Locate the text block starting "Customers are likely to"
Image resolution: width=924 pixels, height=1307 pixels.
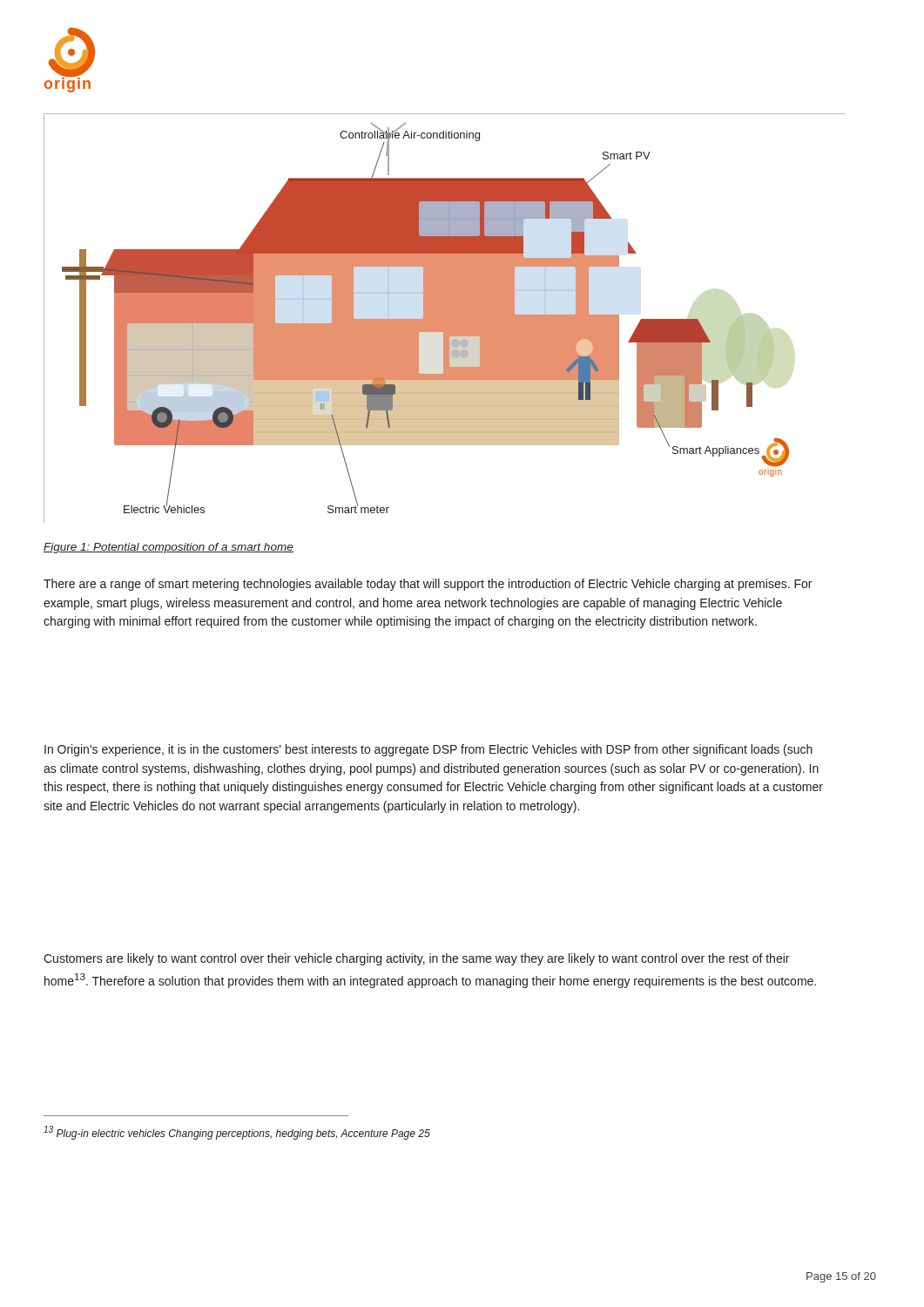pos(430,970)
